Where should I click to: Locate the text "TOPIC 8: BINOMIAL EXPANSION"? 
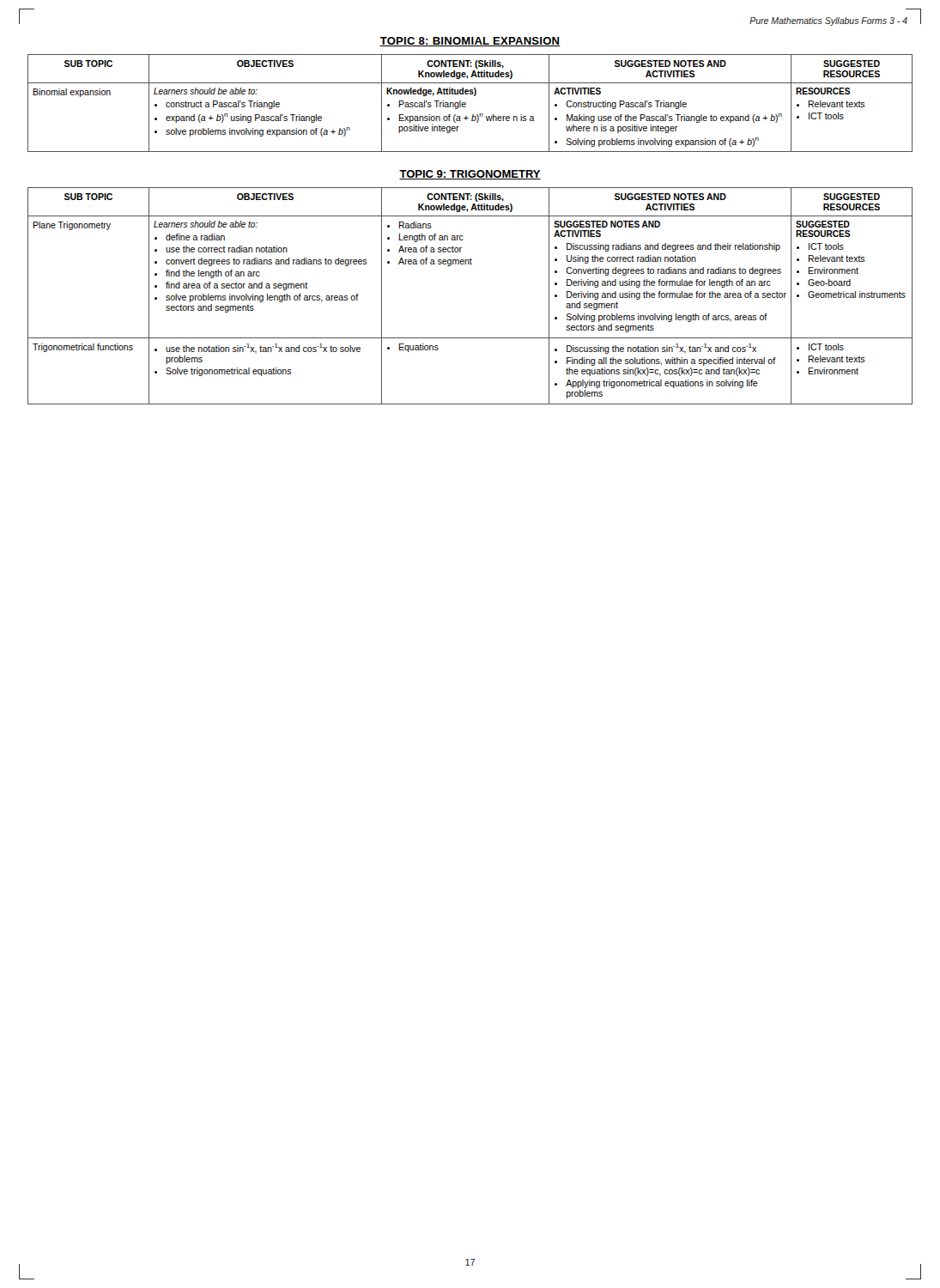point(470,41)
